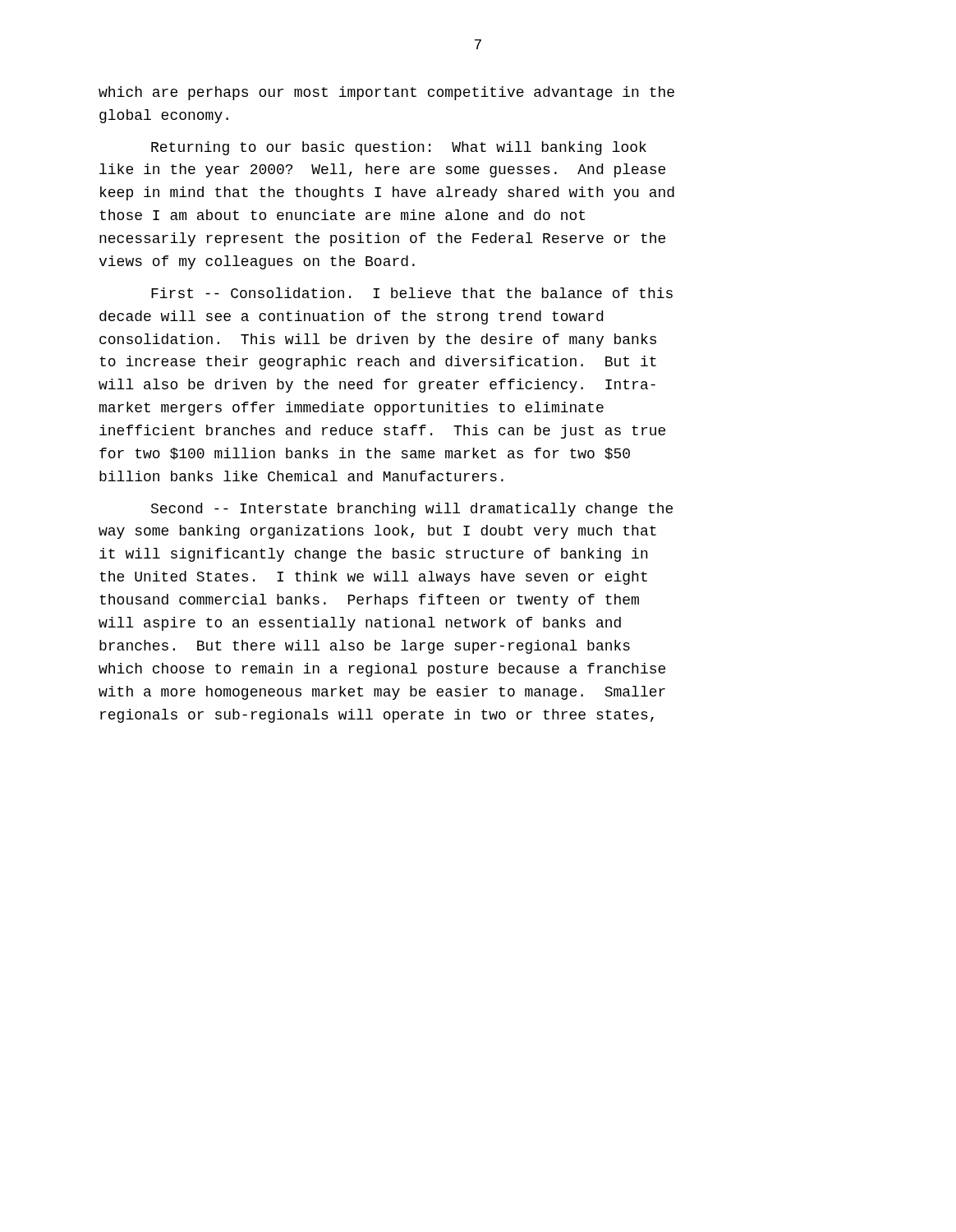
Task: Find the passage starting "First -- Consolidation. I believe that the balance"
Action: [478, 386]
